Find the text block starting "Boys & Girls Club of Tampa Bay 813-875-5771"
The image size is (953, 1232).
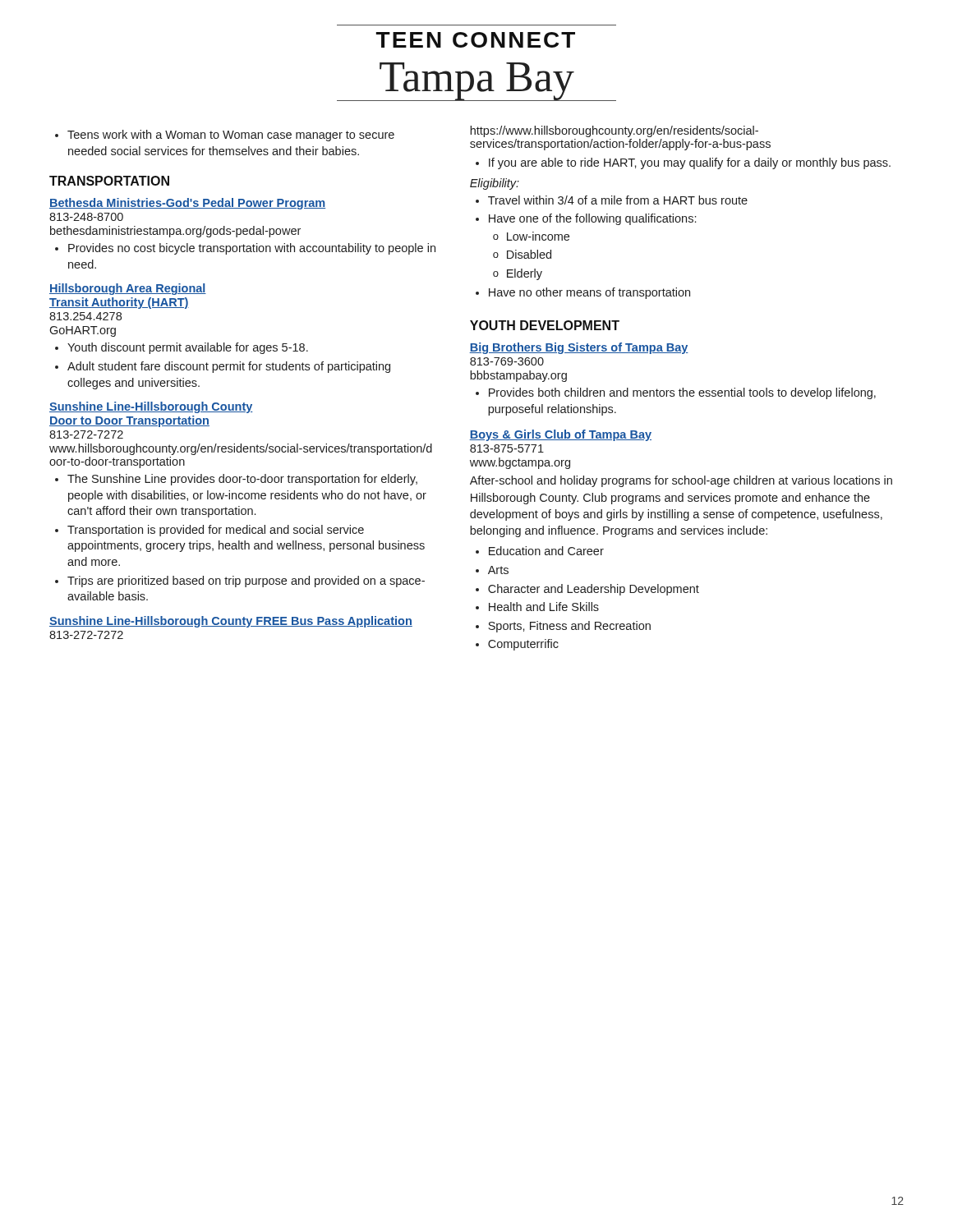point(560,435)
